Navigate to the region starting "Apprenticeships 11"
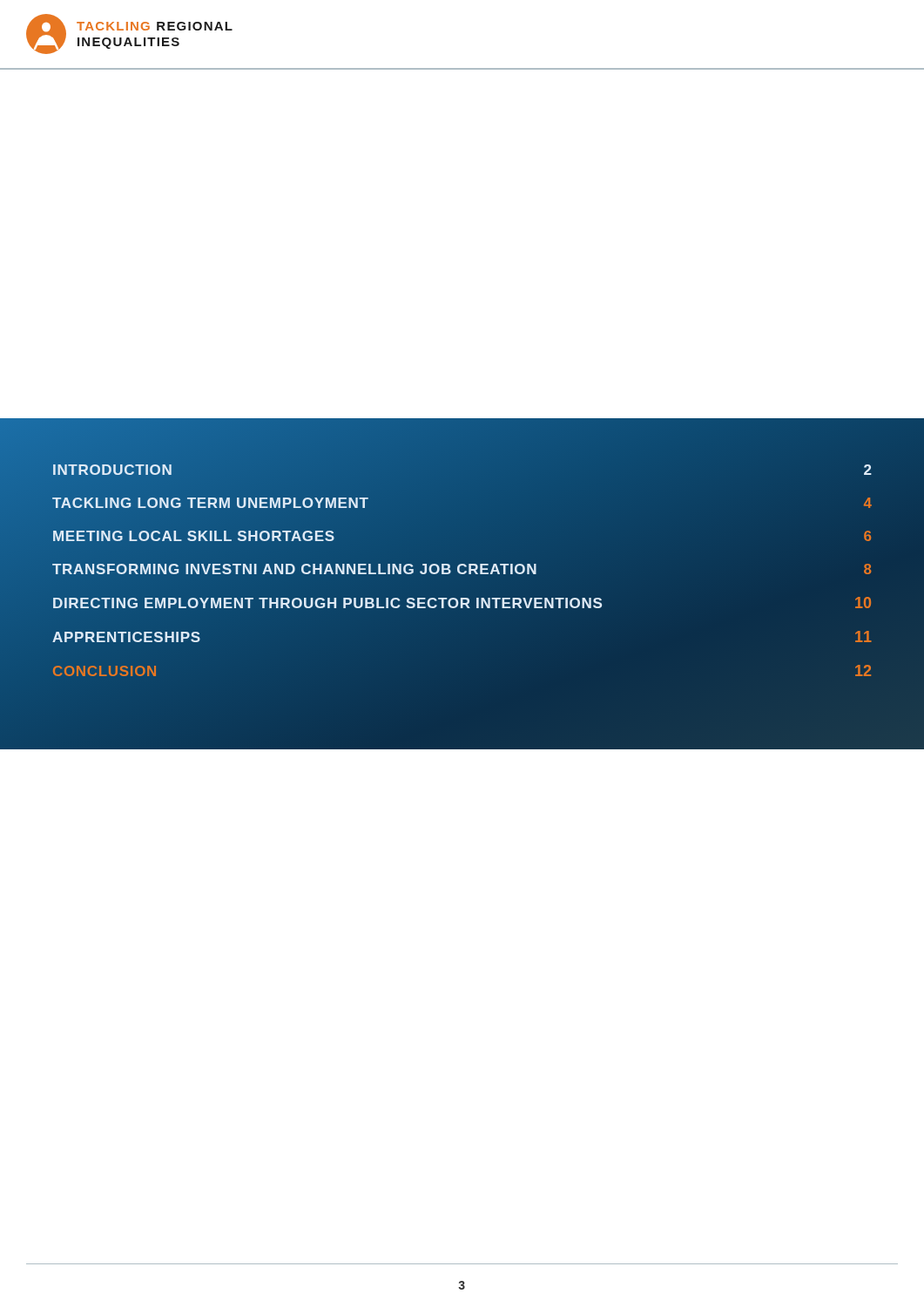The width and height of the screenshot is (924, 1307). (x=129, y=637)
